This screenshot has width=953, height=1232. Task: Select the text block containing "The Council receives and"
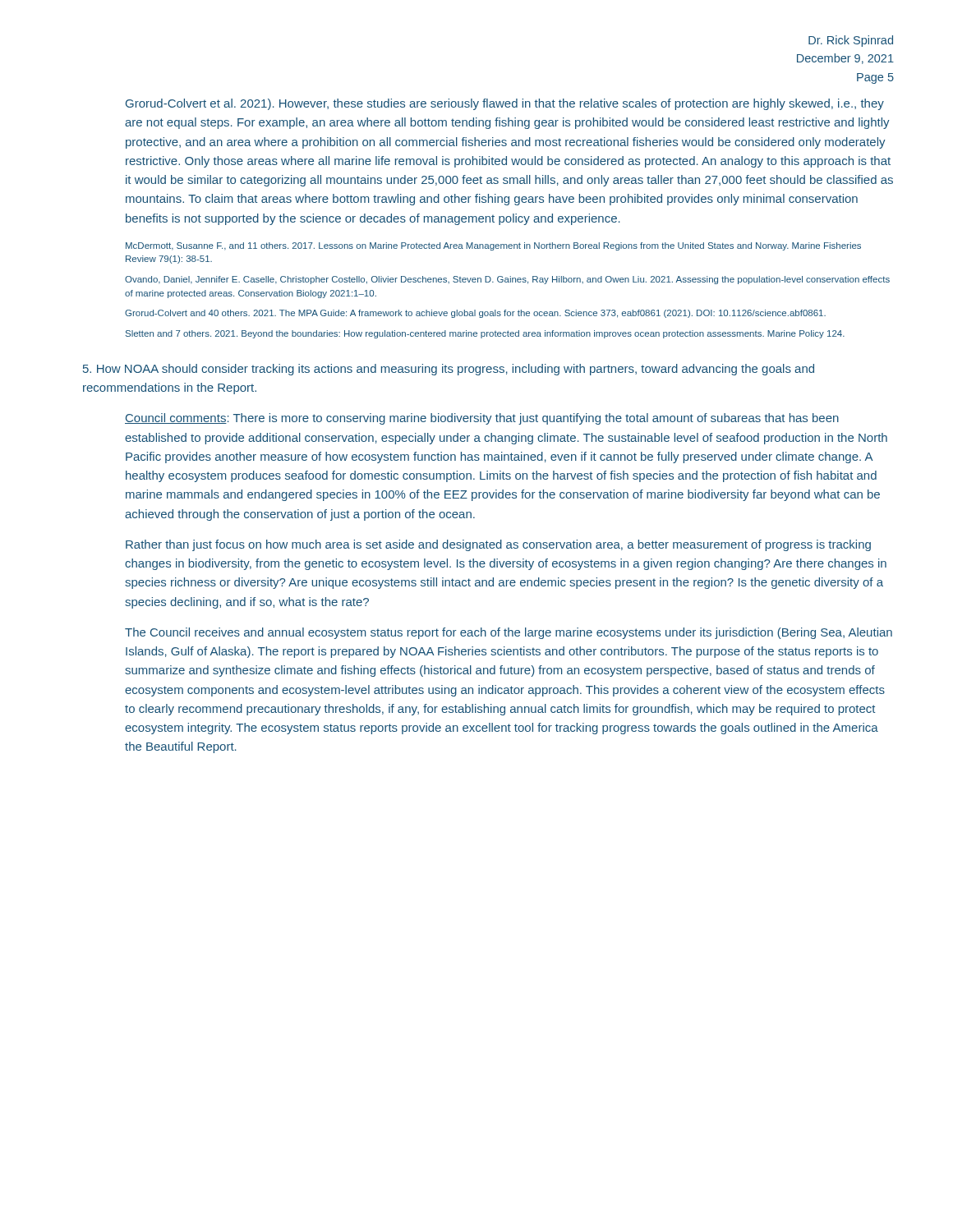[x=509, y=689]
